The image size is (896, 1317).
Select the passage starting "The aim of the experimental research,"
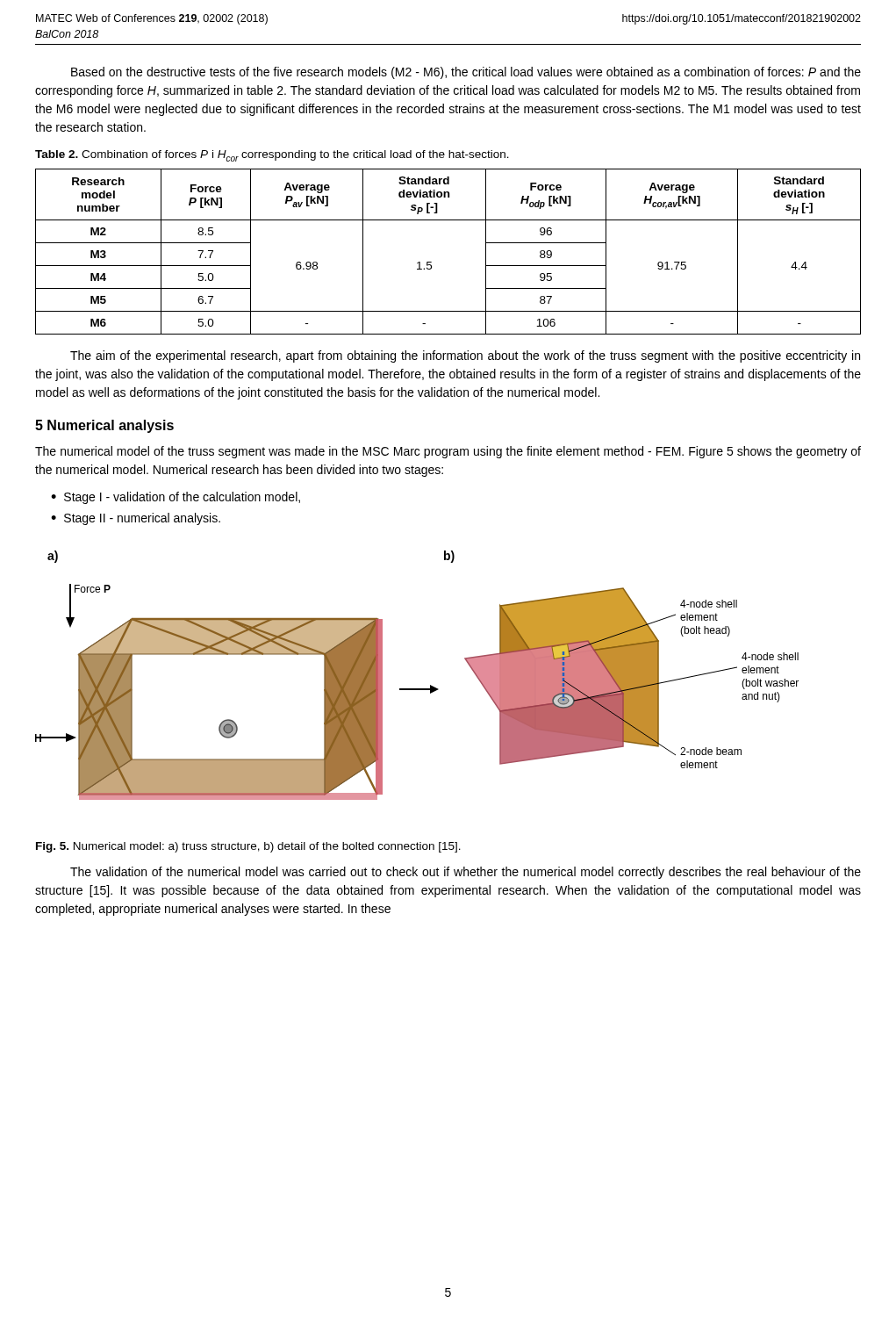click(448, 374)
